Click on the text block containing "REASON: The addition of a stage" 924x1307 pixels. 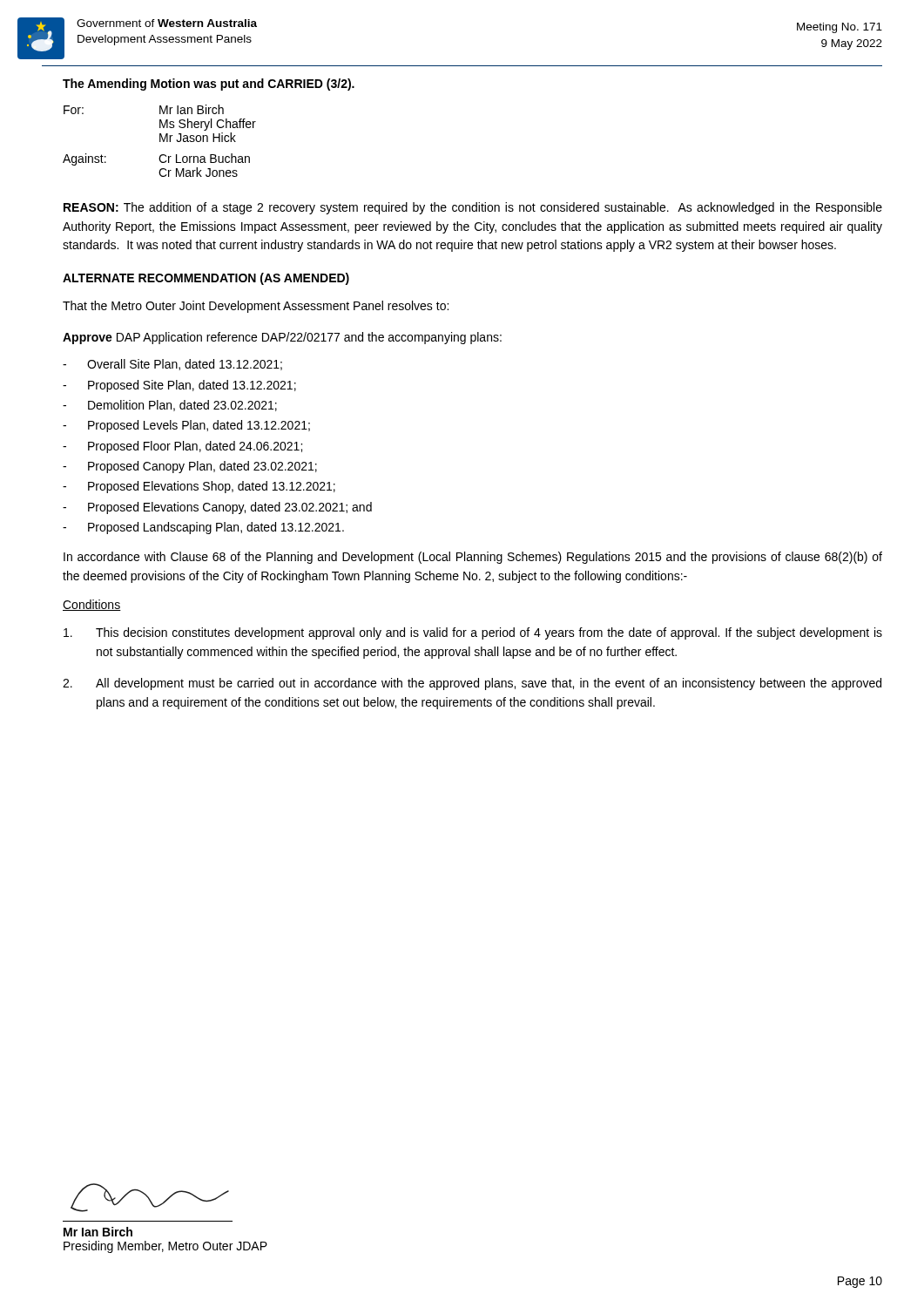coord(472,226)
